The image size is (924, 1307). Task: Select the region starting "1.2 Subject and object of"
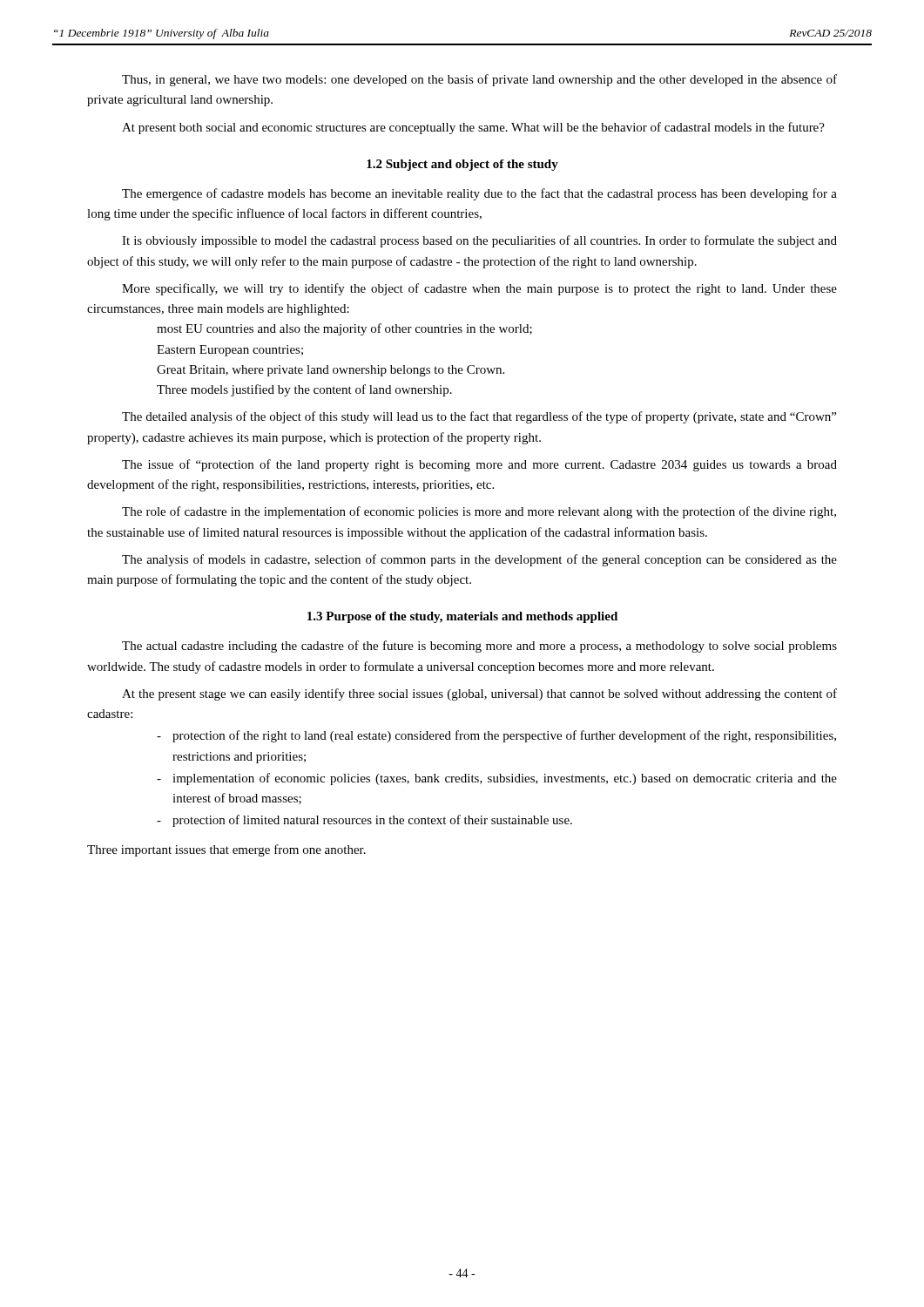pos(462,164)
